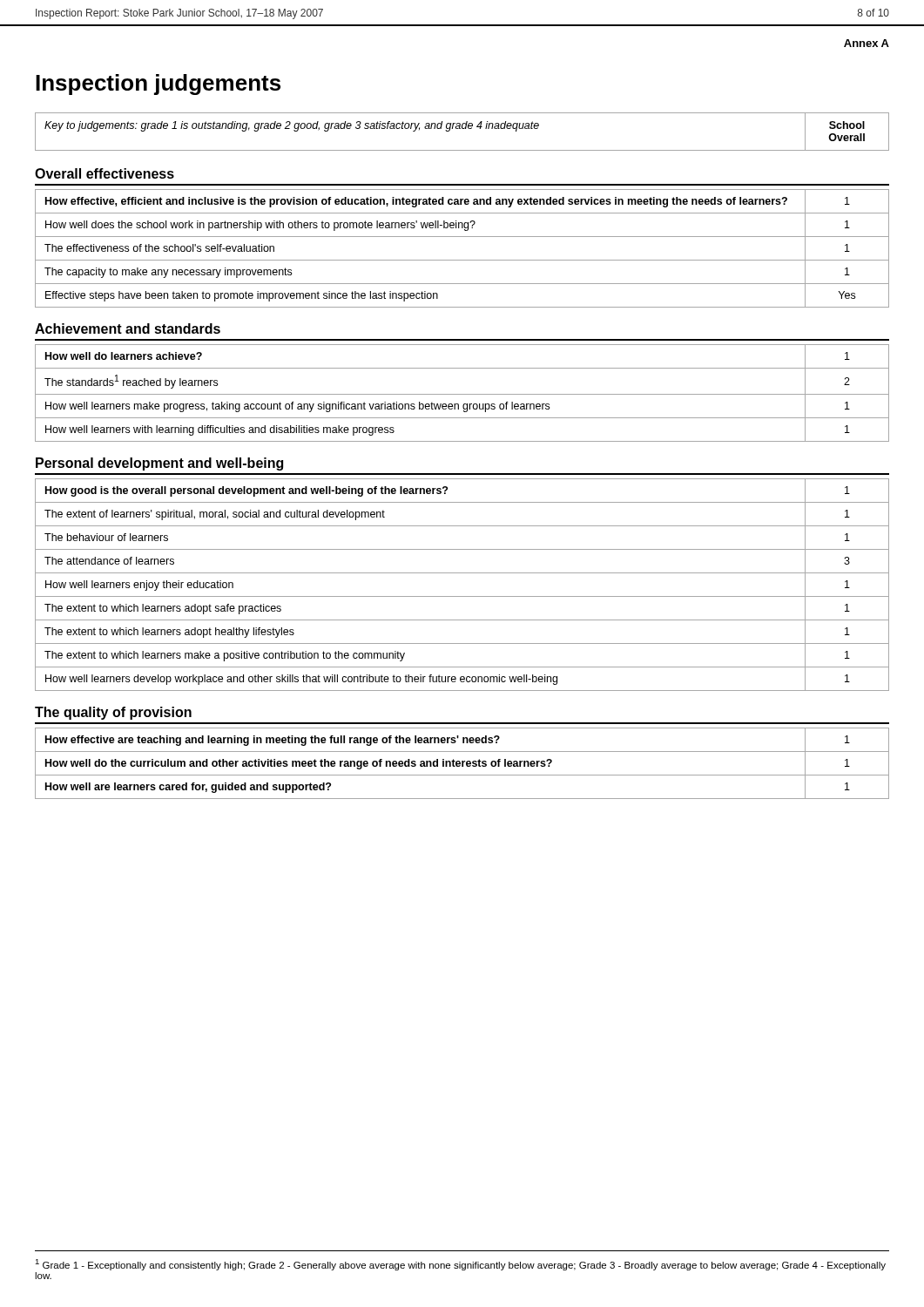Click the footnote
Image resolution: width=924 pixels, height=1307 pixels.
coord(460,1269)
